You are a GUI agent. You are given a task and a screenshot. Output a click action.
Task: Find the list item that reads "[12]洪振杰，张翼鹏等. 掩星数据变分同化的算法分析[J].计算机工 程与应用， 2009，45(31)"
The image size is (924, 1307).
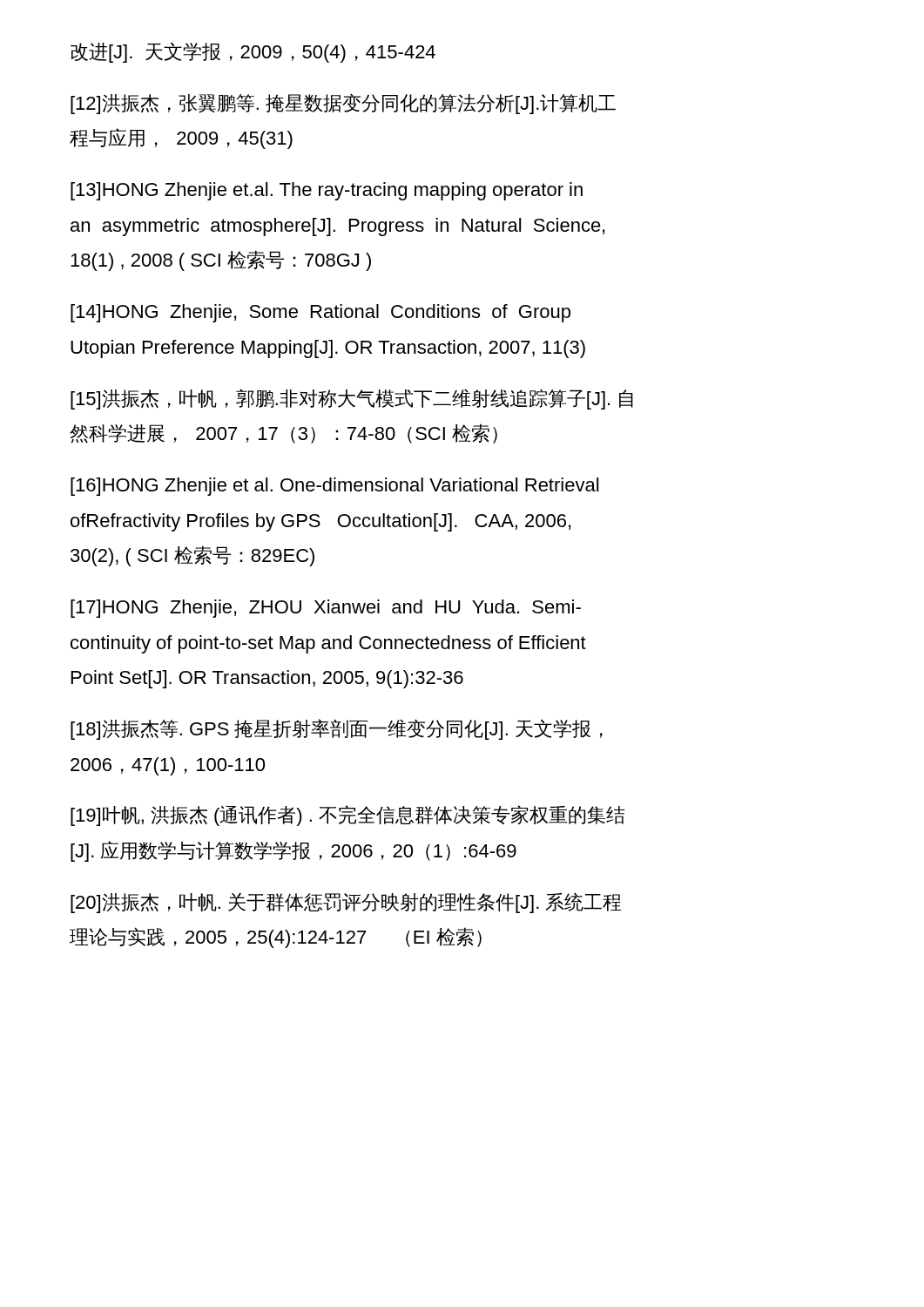coord(343,121)
